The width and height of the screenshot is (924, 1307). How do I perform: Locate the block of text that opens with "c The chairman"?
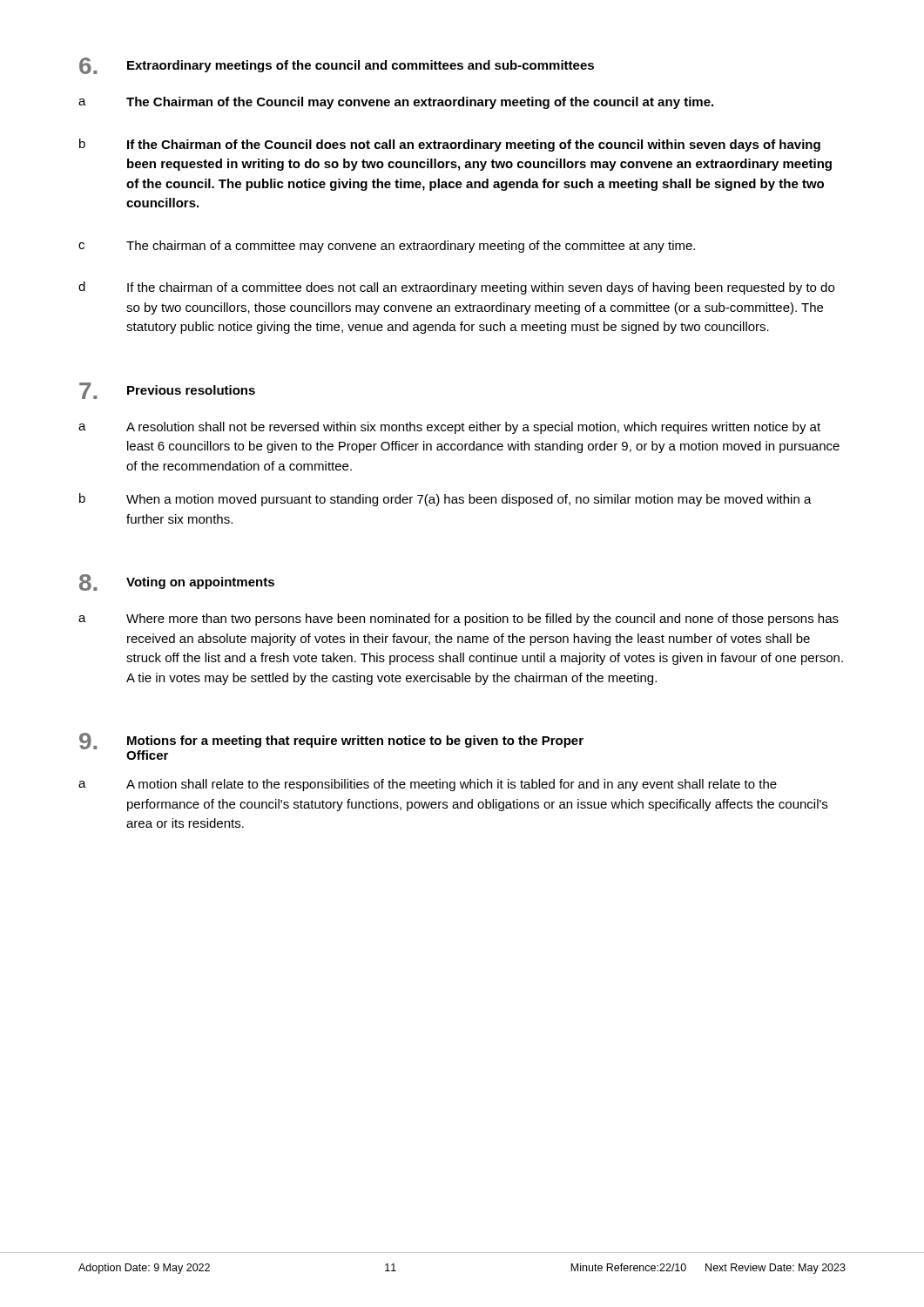pyautogui.click(x=462, y=245)
